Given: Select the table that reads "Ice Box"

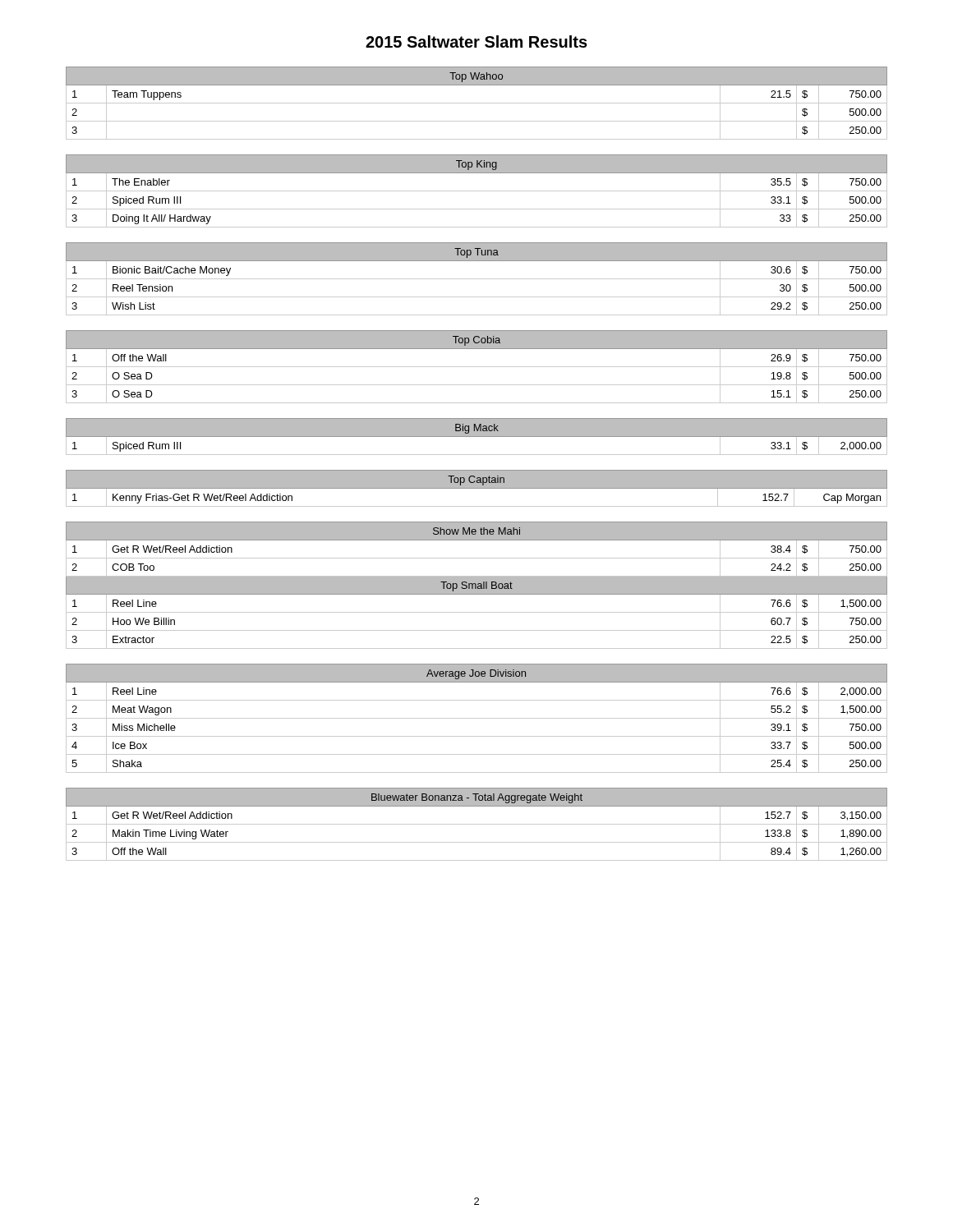Looking at the screenshot, I should click(x=476, y=718).
